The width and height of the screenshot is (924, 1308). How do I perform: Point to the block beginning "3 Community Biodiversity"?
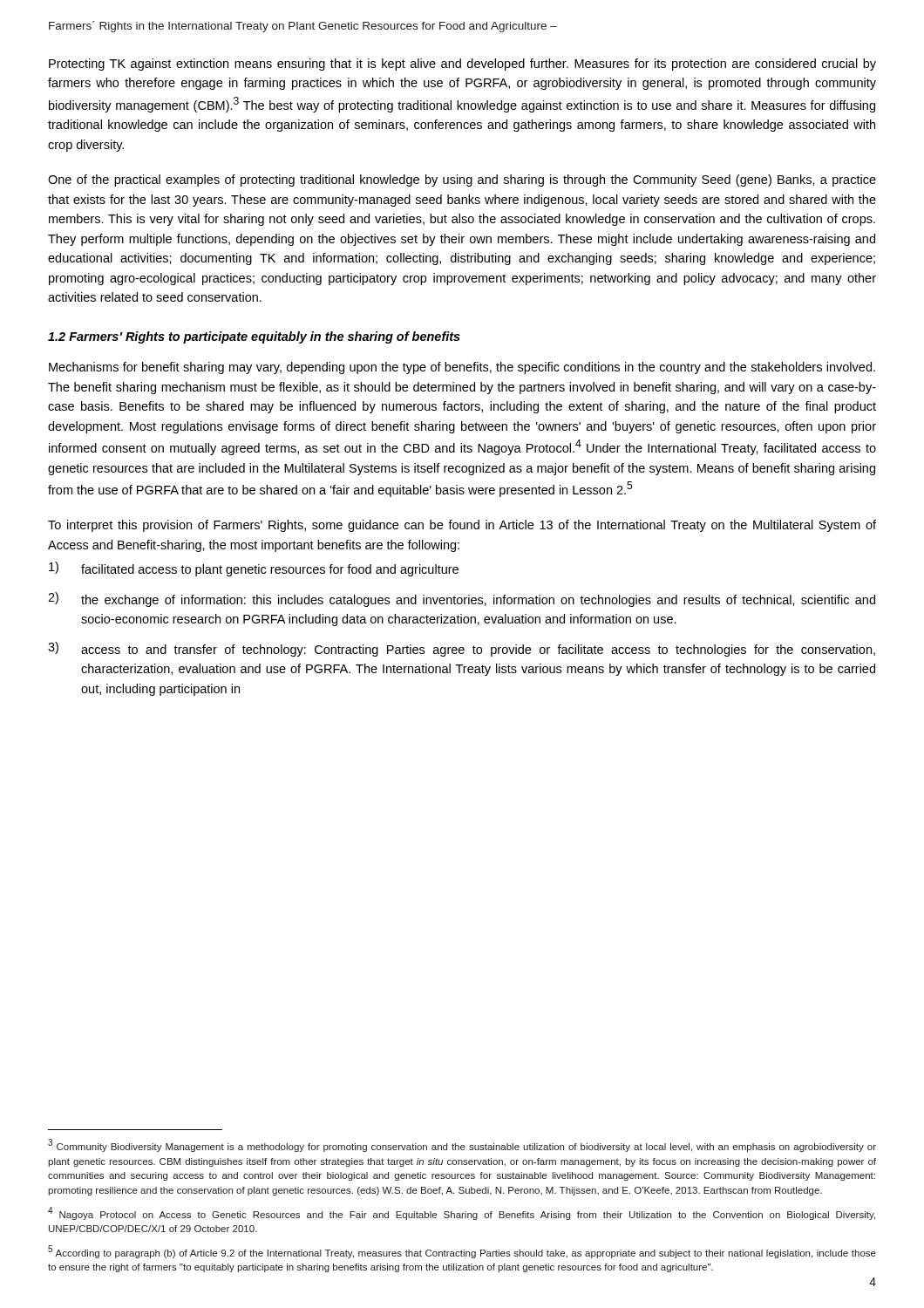tap(462, 1167)
